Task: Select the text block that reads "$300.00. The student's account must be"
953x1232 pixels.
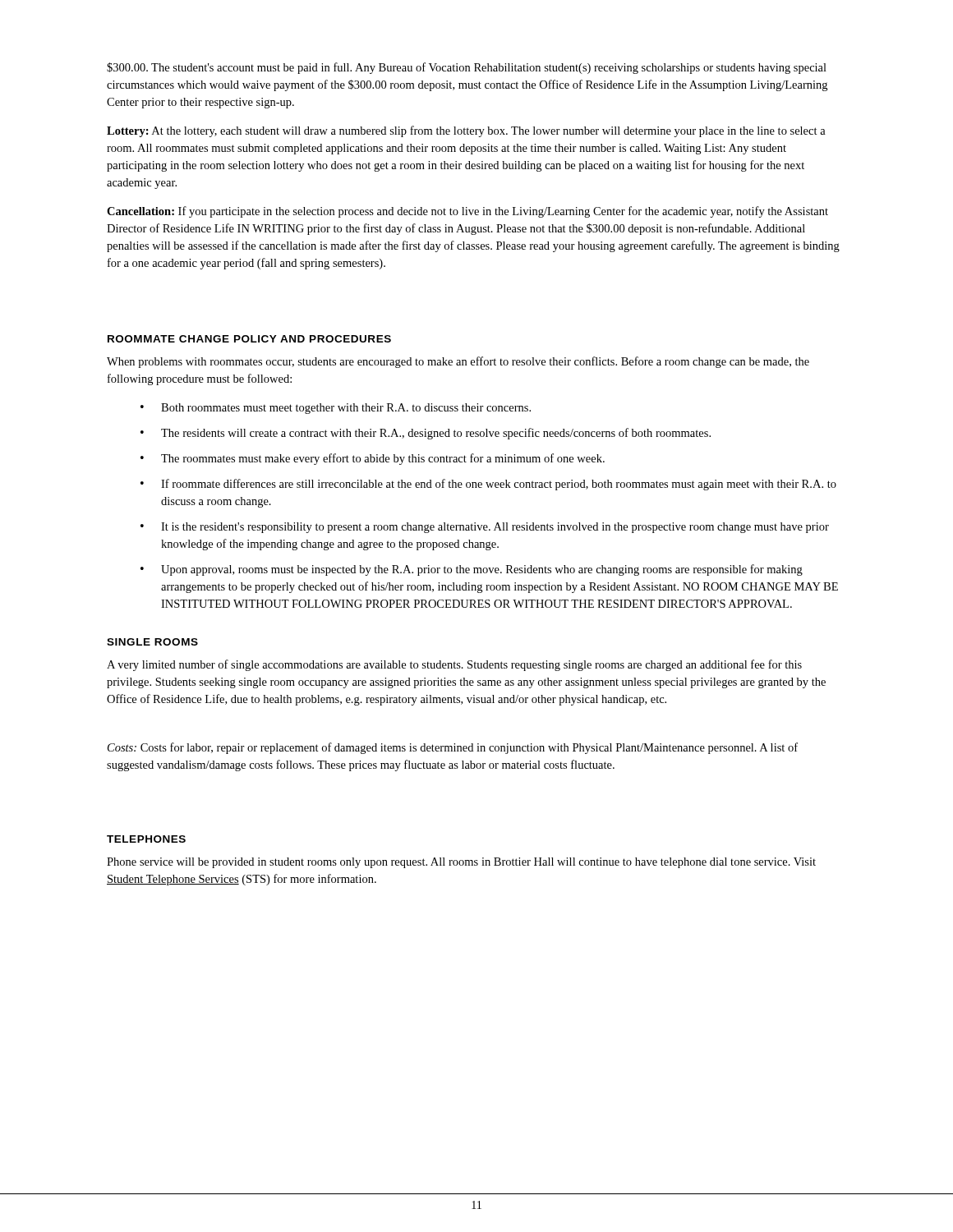Action: coord(467,85)
